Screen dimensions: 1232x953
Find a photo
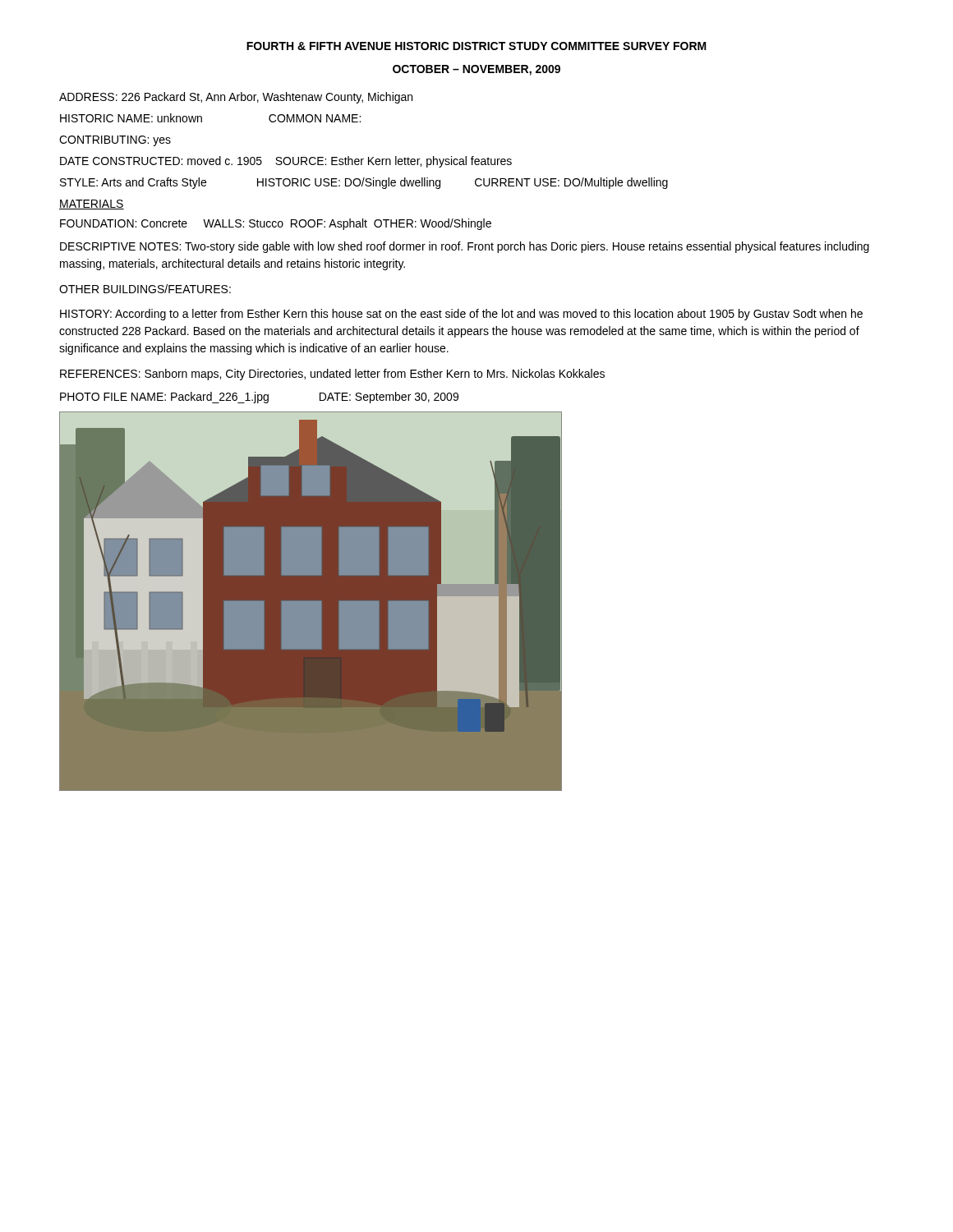click(476, 602)
